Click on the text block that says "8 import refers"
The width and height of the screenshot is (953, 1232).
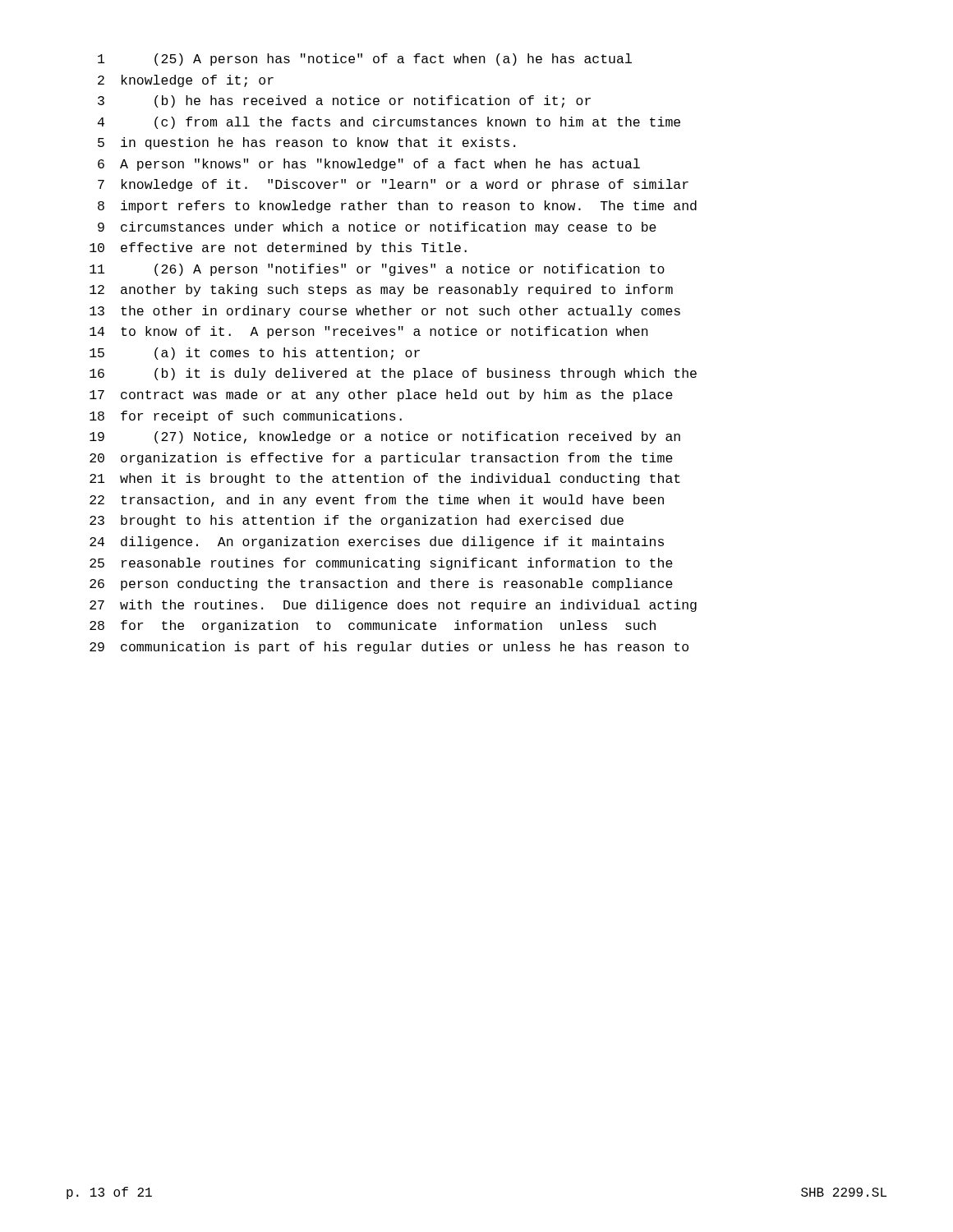[x=476, y=207]
